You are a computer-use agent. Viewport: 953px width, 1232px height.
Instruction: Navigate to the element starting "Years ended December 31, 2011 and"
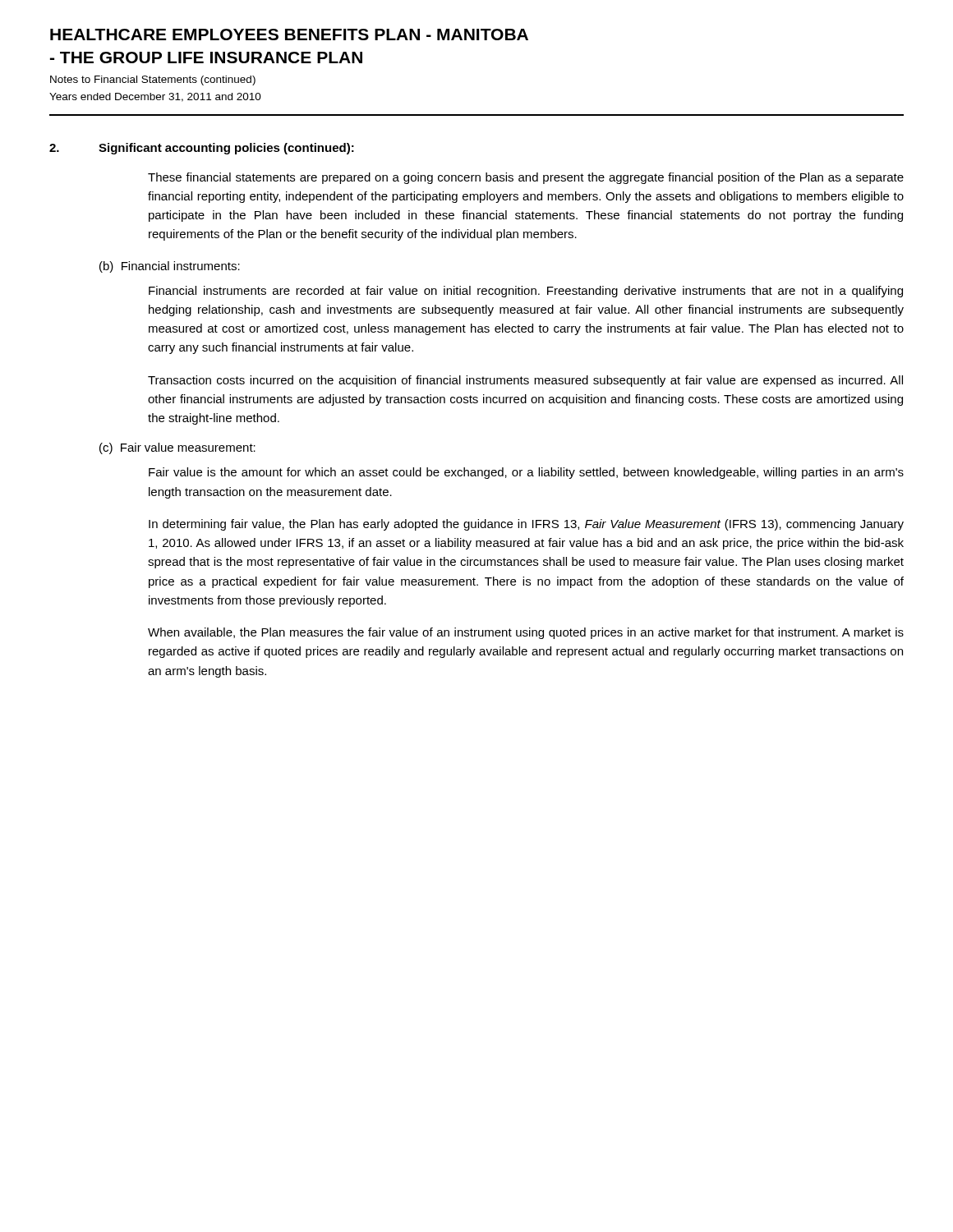click(x=155, y=96)
